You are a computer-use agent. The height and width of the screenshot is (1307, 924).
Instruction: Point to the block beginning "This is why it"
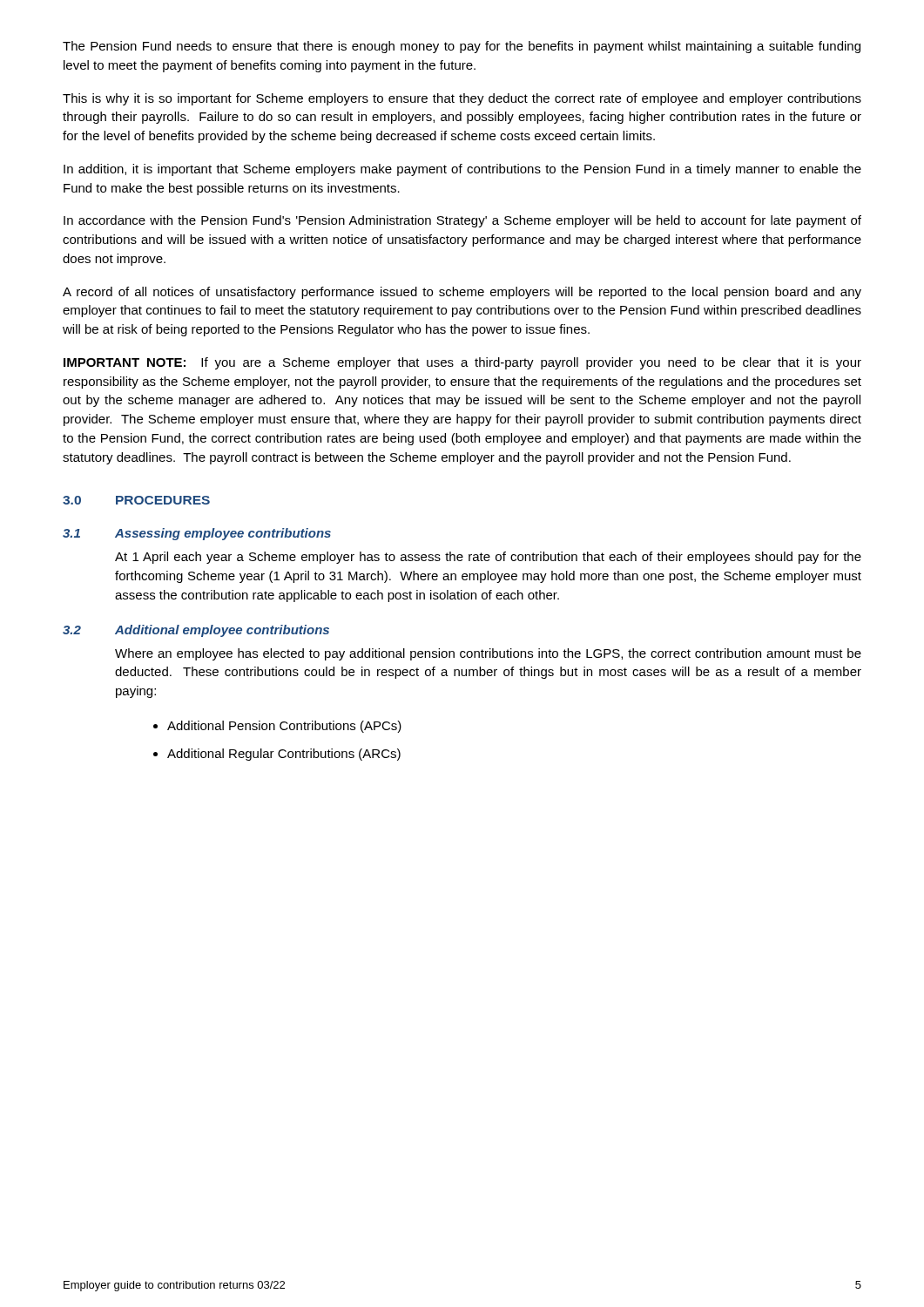[462, 117]
